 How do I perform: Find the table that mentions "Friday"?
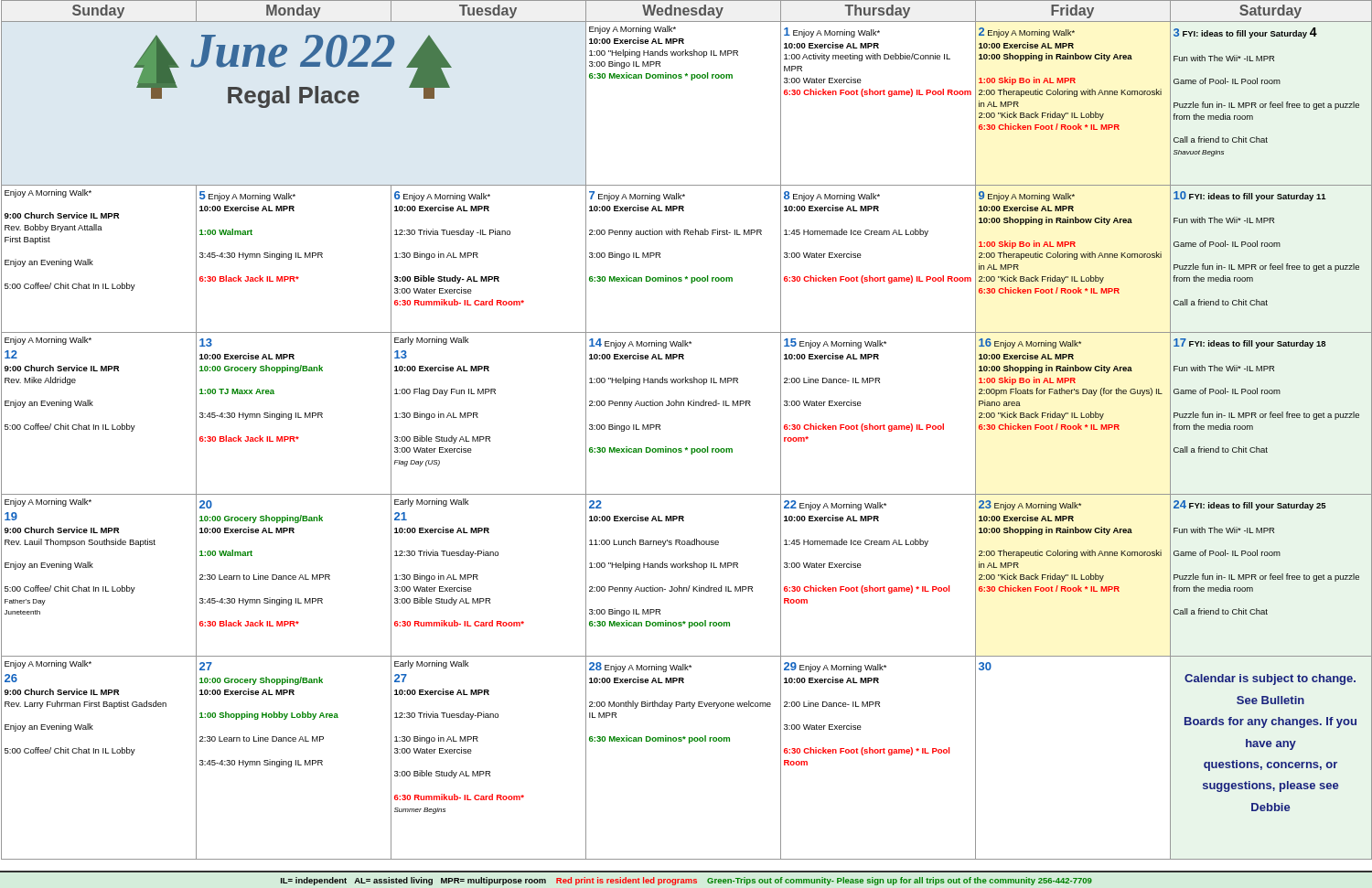tap(686, 434)
